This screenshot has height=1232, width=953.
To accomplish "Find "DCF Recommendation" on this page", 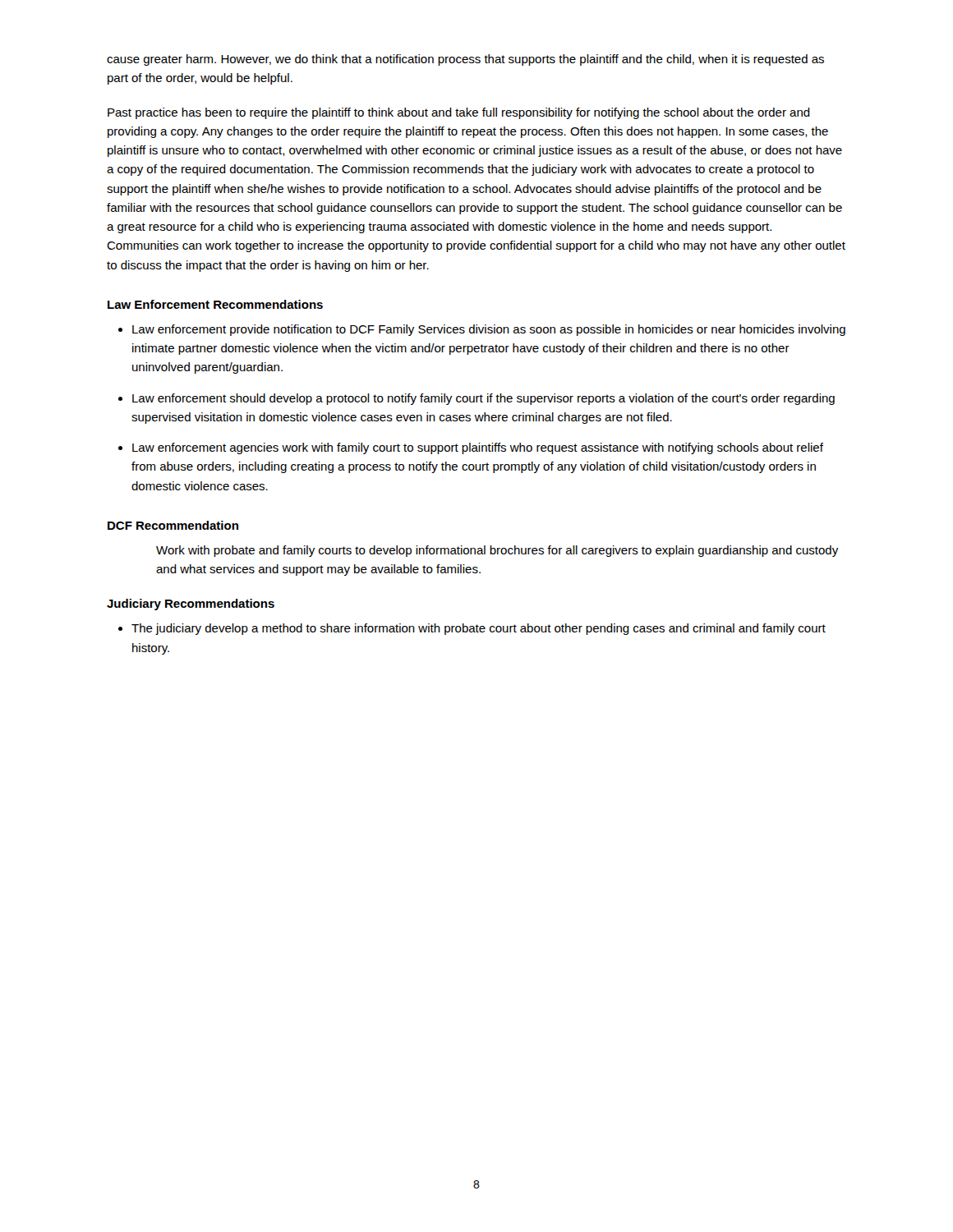I will pos(173,525).
